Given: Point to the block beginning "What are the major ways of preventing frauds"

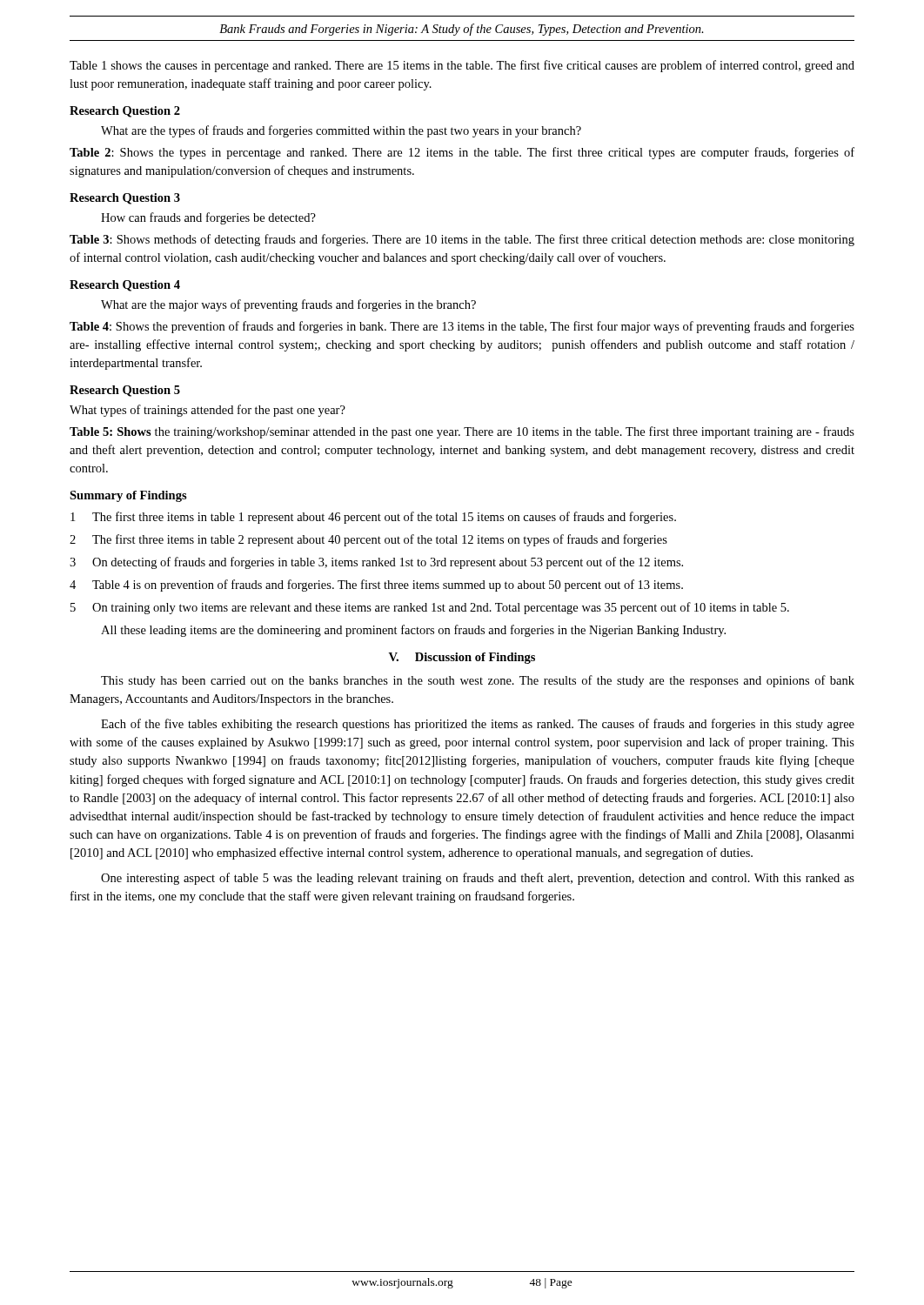Looking at the screenshot, I should (x=462, y=334).
